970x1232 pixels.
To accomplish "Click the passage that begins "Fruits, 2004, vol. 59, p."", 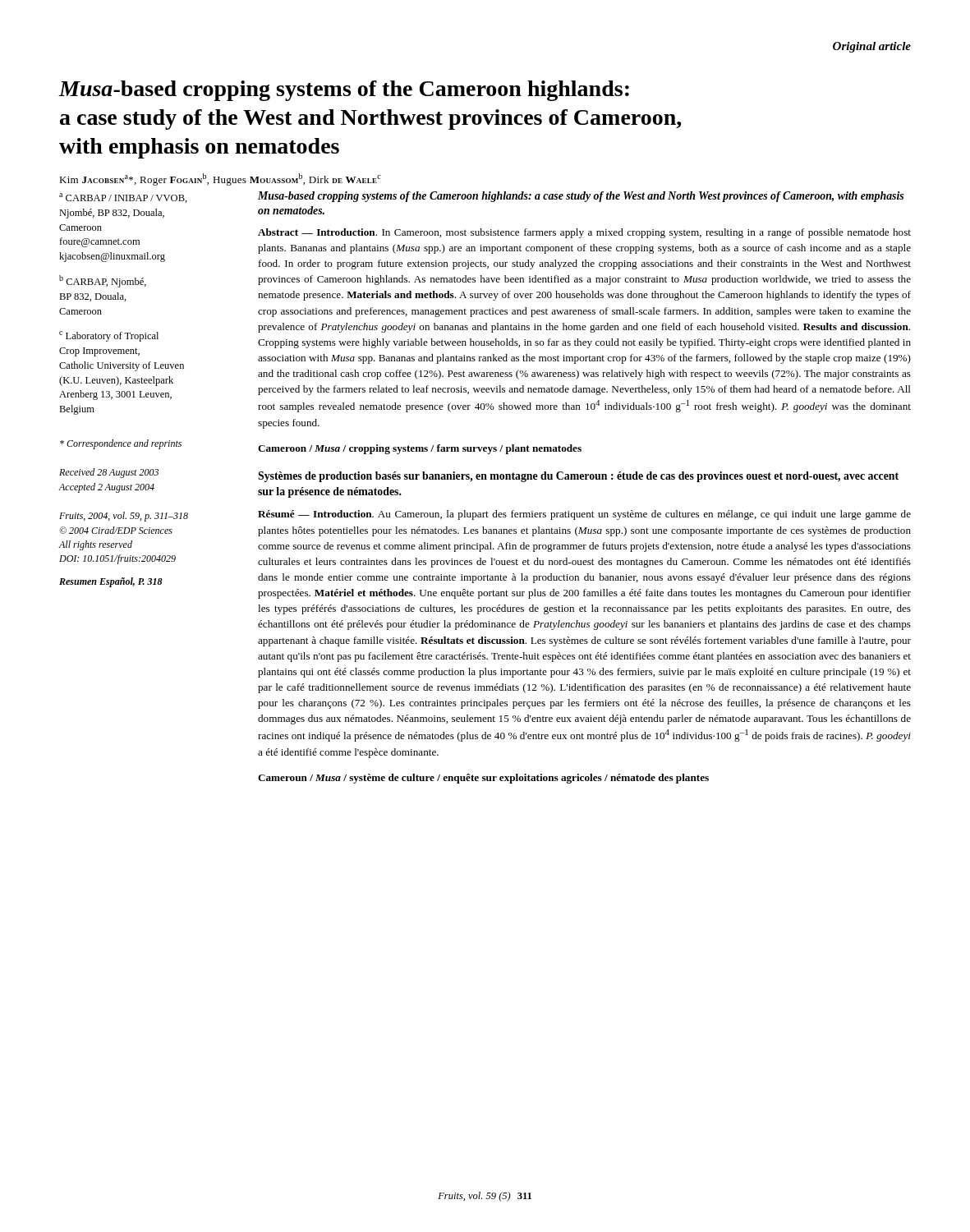I will (124, 537).
